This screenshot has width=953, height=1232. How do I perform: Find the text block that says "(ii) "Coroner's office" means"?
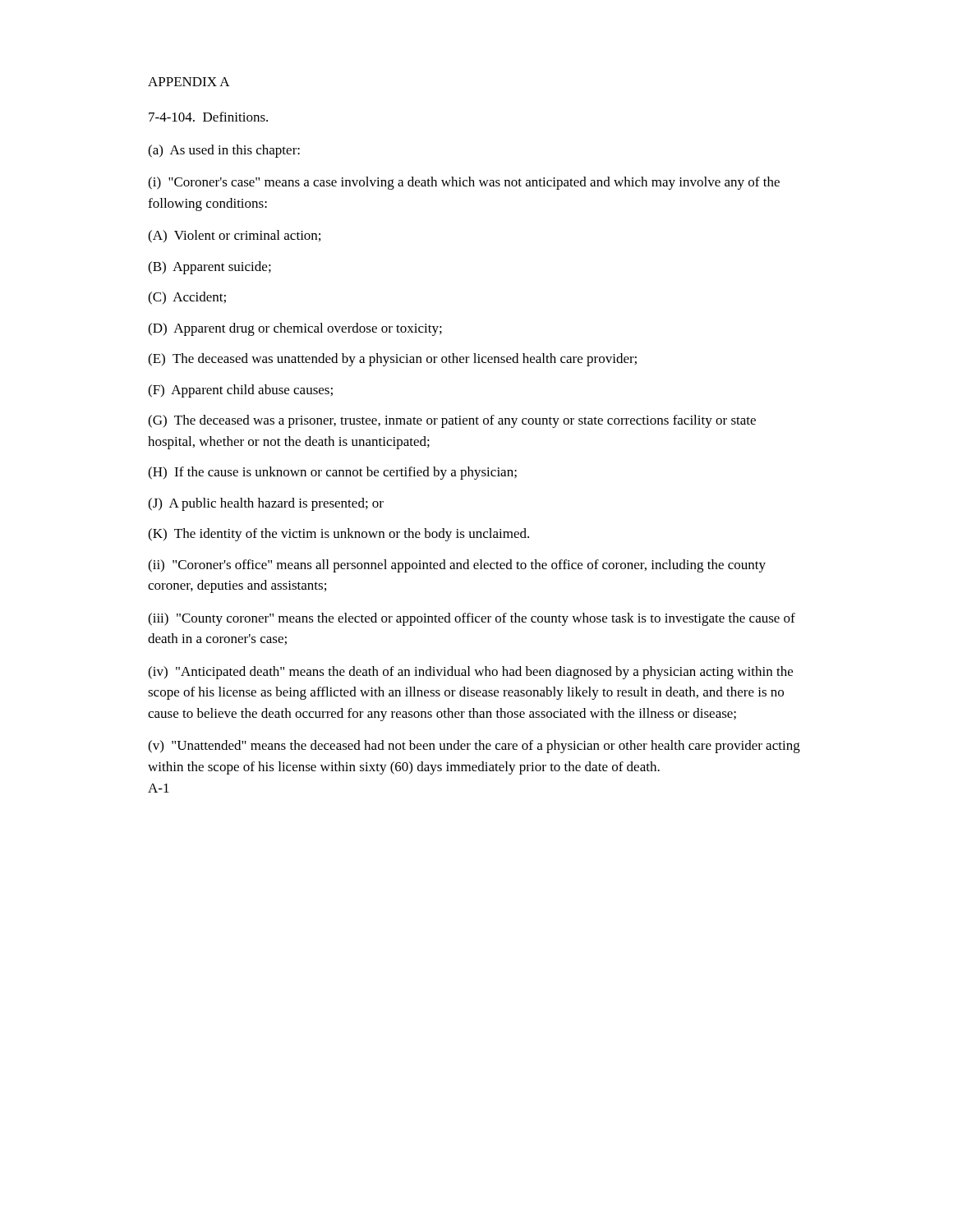coord(457,575)
